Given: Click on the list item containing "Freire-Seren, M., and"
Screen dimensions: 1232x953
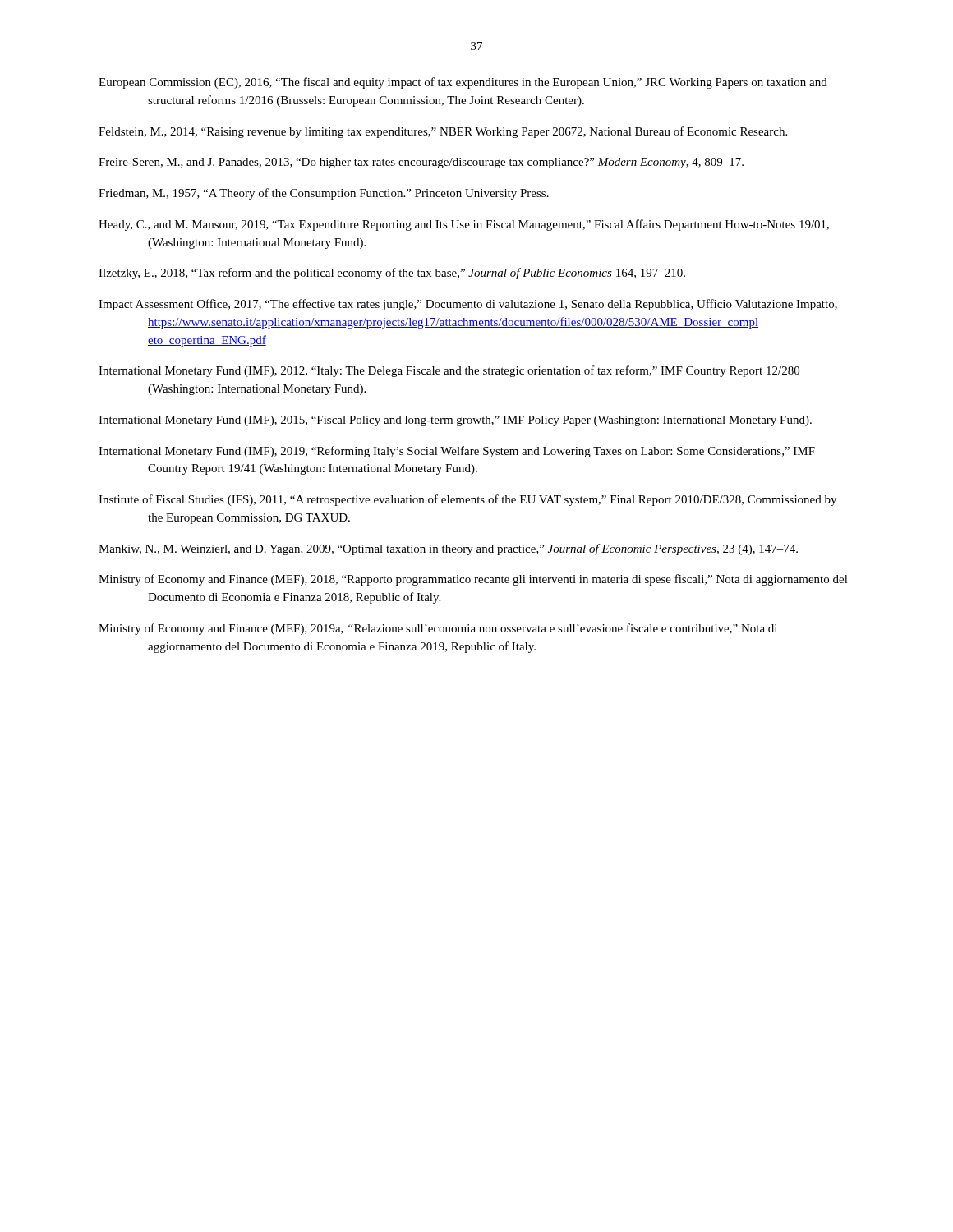Looking at the screenshot, I should pyautogui.click(x=421, y=162).
